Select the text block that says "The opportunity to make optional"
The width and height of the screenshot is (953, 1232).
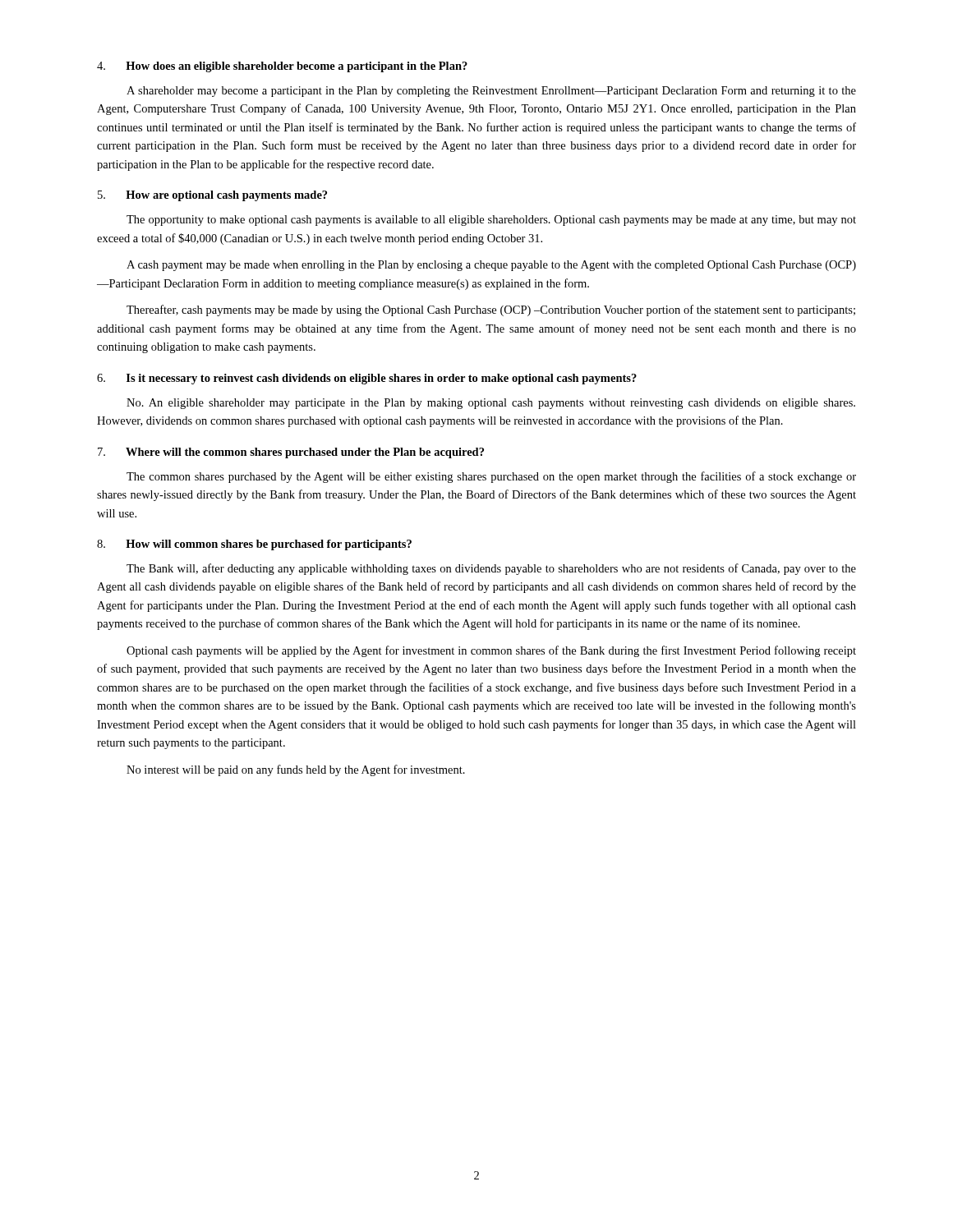tap(476, 229)
